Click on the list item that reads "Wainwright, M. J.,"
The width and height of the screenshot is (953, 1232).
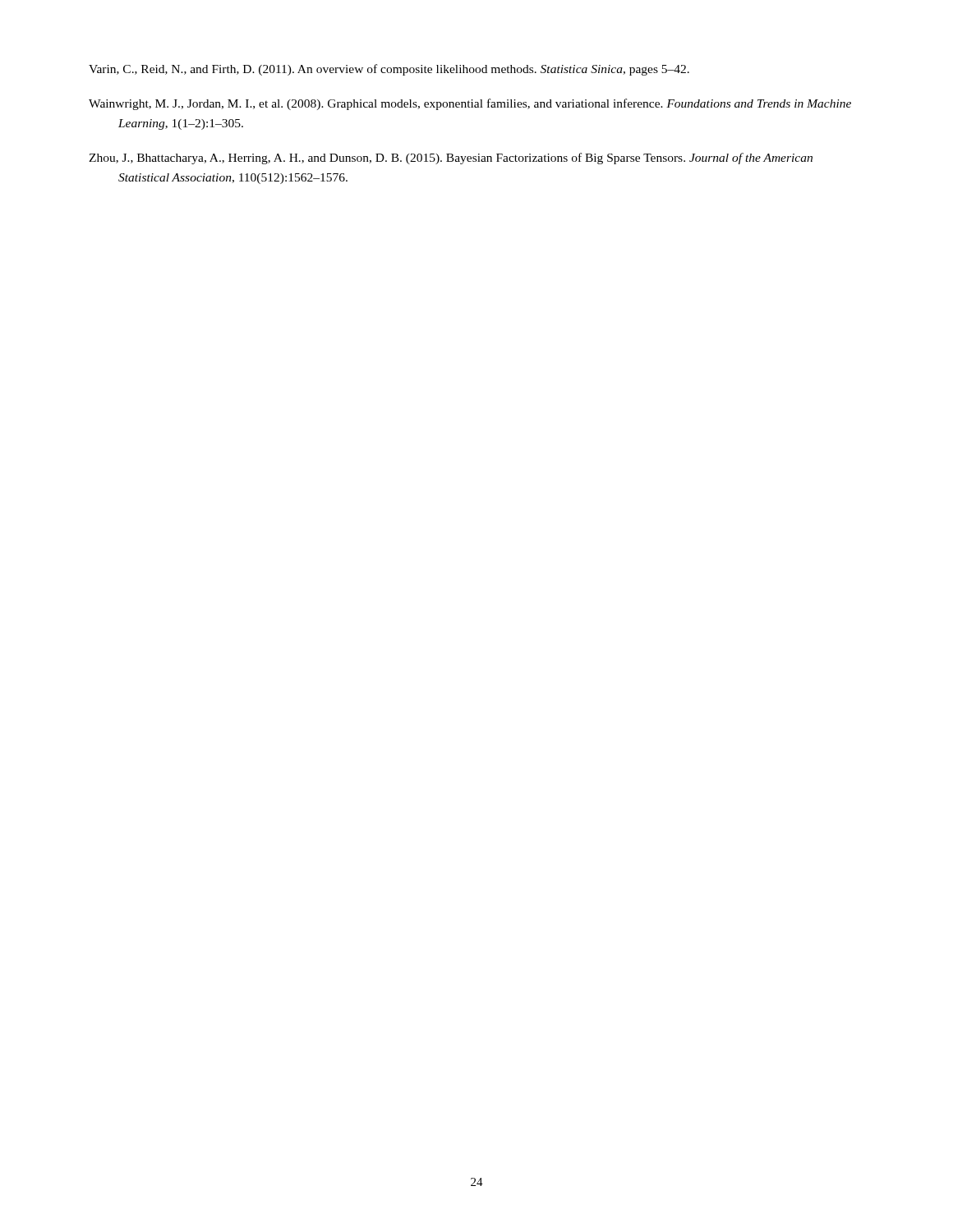(470, 113)
